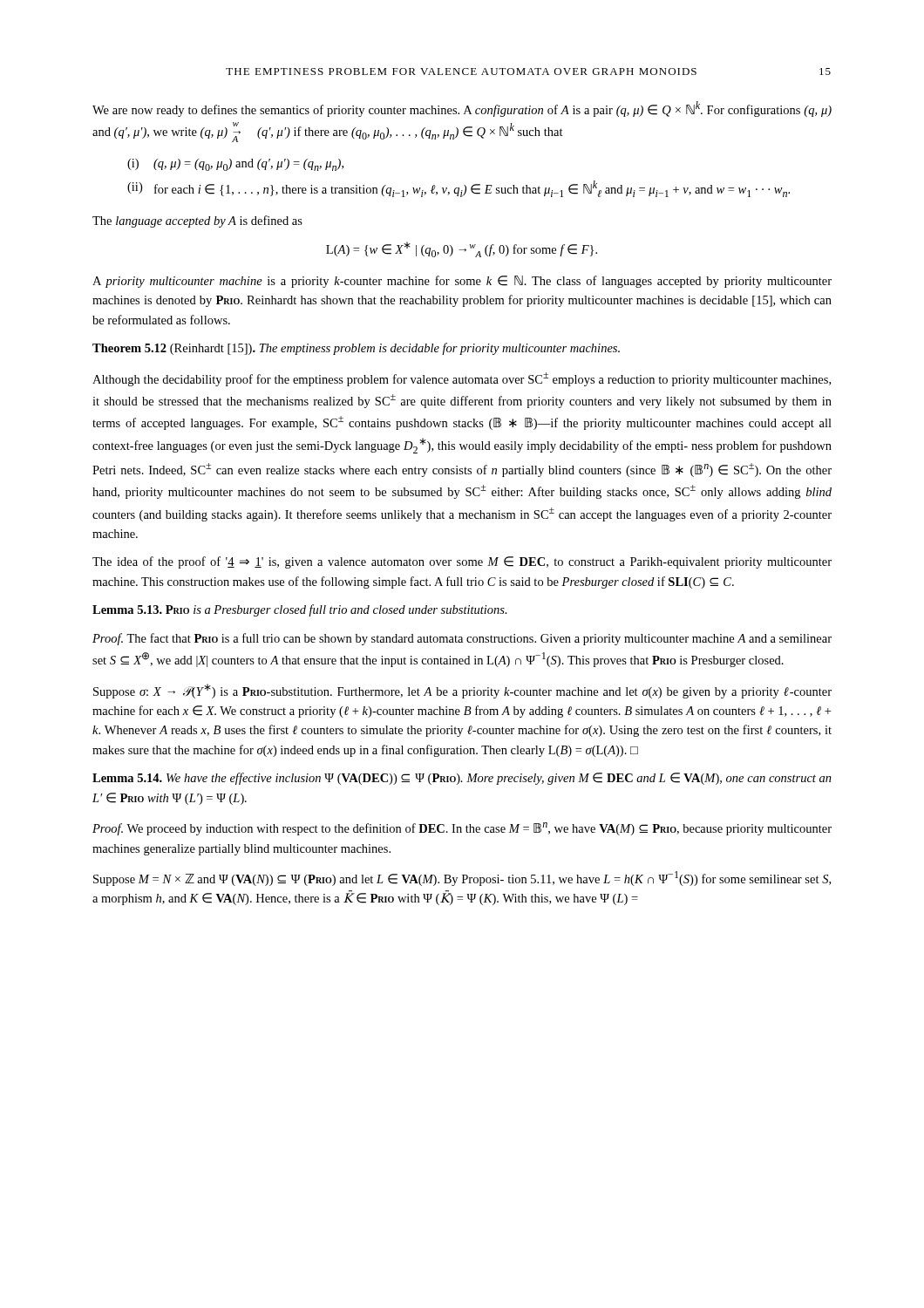Screen dimensions: 1308x924
Task: Find the list item that says "(i) (q, μ) = (q0, μ0) and"
Action: coord(236,164)
